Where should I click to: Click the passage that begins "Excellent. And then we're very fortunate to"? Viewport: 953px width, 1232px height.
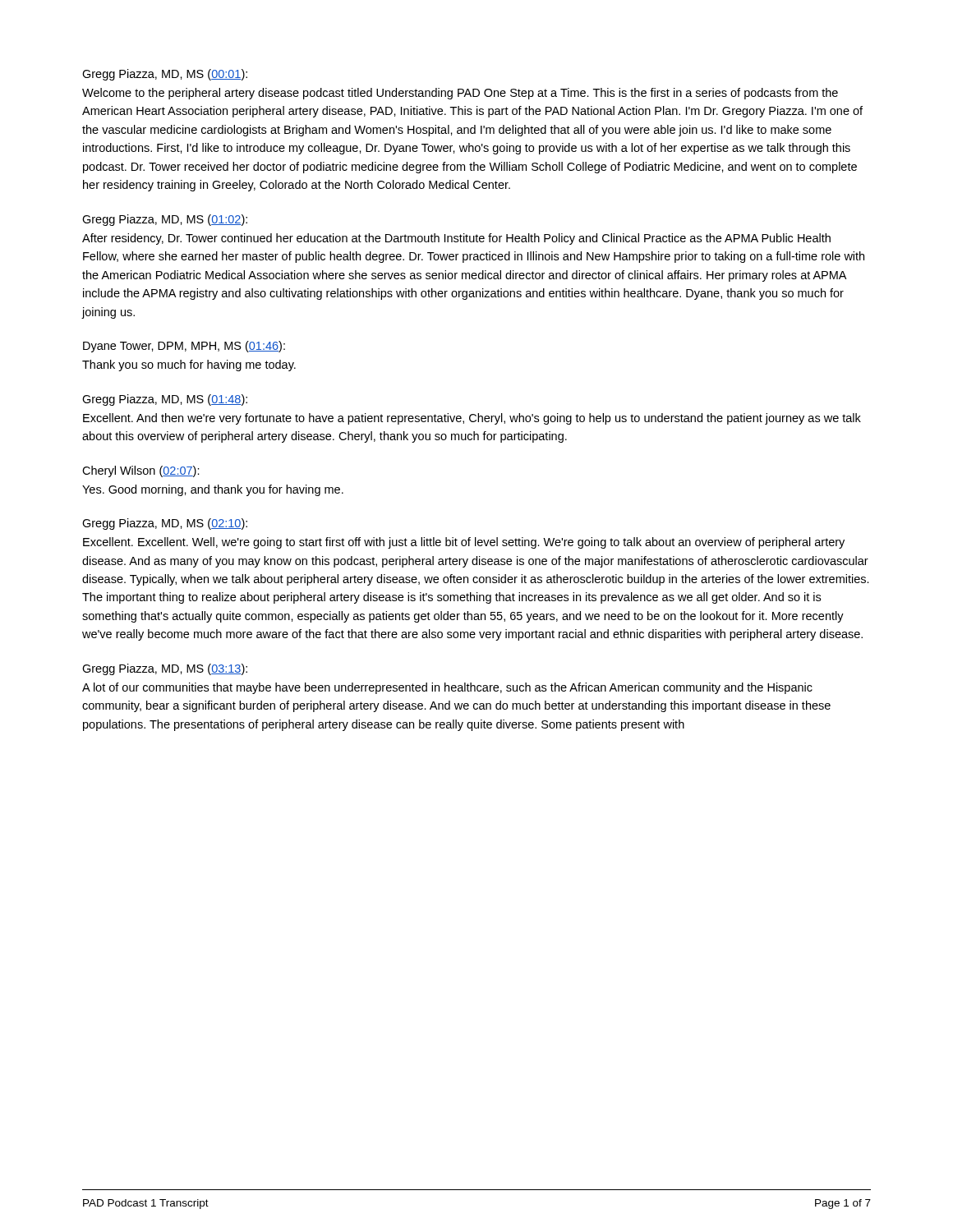pyautogui.click(x=471, y=427)
